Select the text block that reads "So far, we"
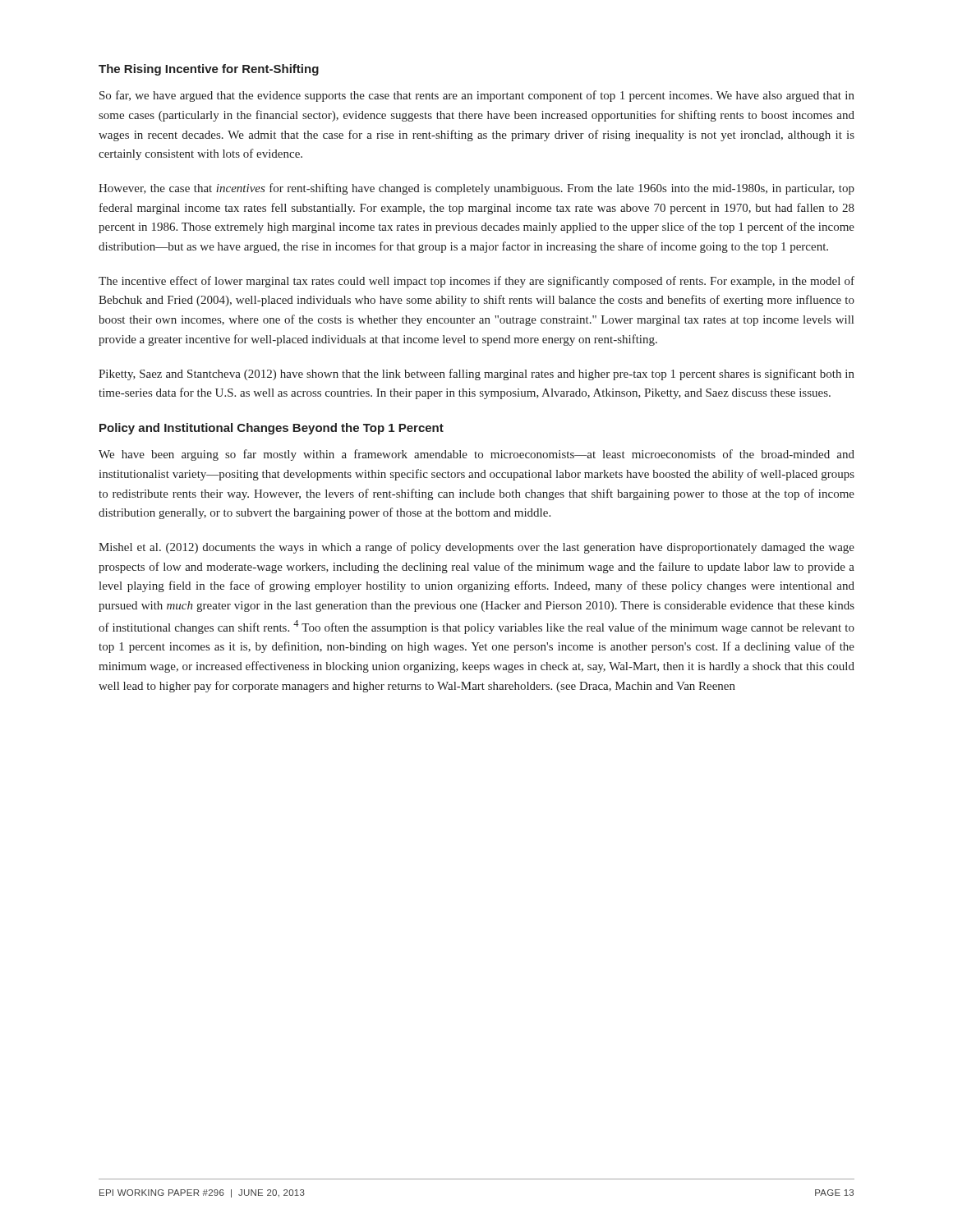 (x=476, y=125)
